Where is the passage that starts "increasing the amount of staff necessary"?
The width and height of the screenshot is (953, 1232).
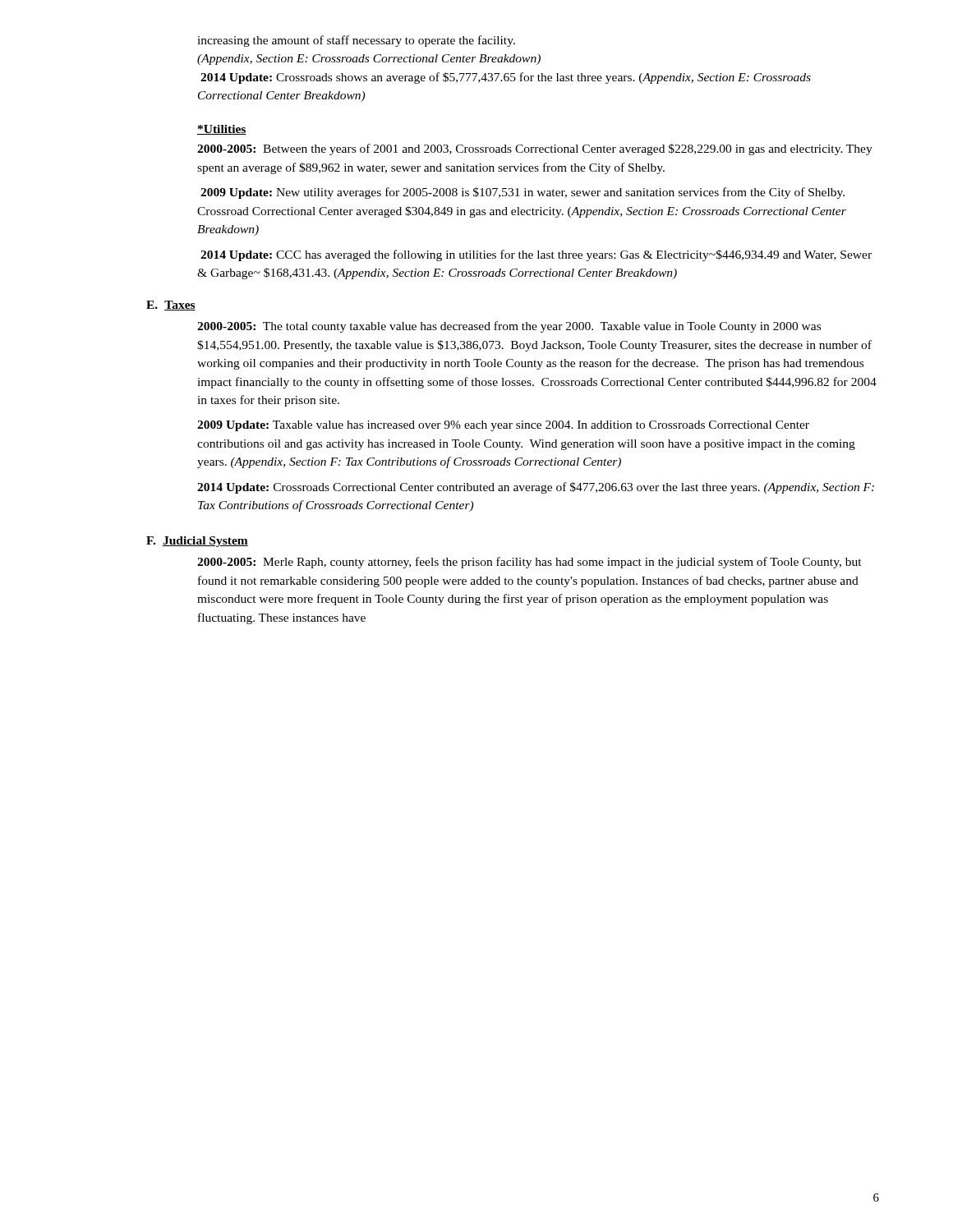pos(504,68)
